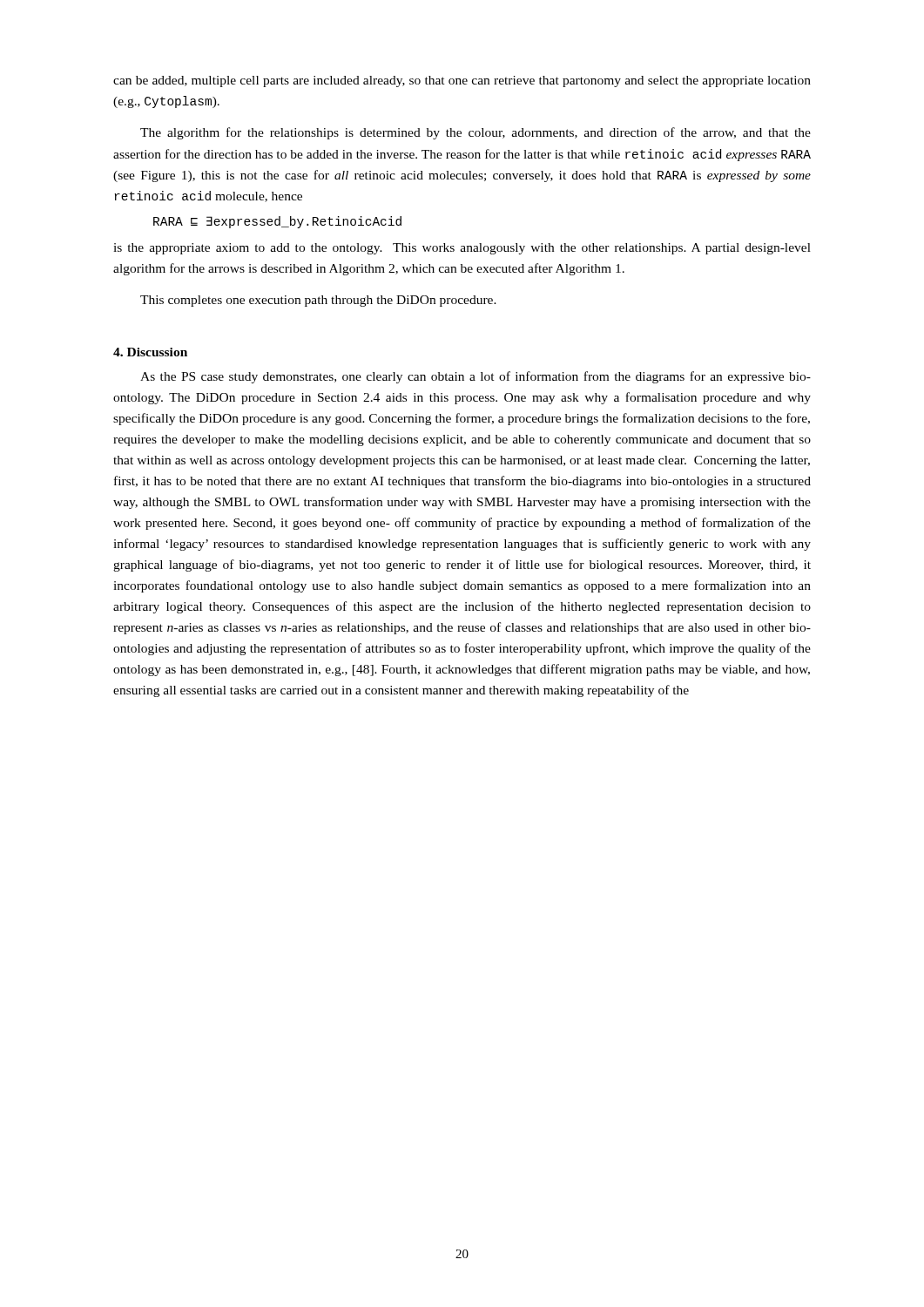Point to the block beginning "is the appropriate axiom to add to the"
Image resolution: width=924 pixels, height=1307 pixels.
click(x=462, y=258)
